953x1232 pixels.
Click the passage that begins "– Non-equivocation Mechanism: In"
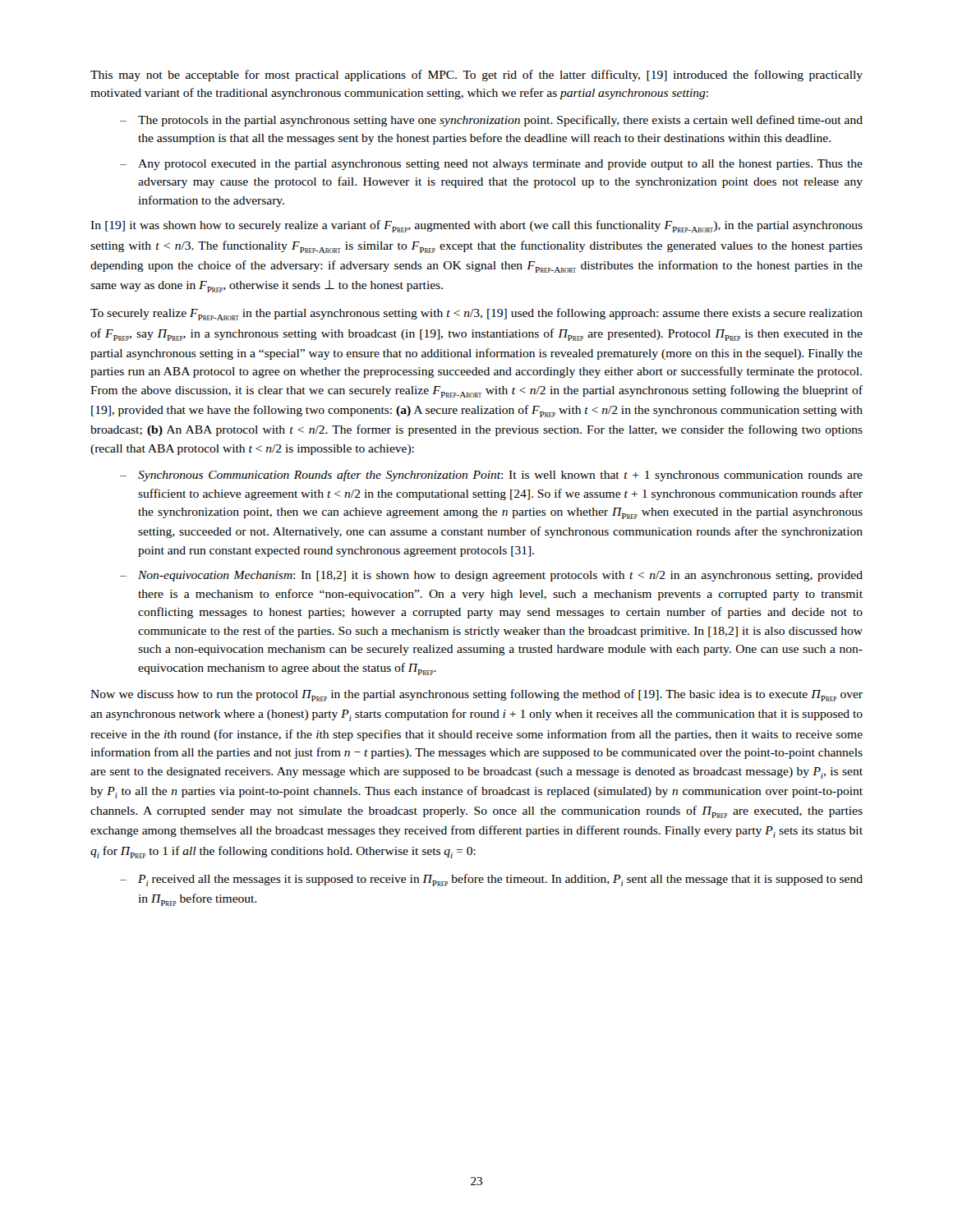pos(491,622)
